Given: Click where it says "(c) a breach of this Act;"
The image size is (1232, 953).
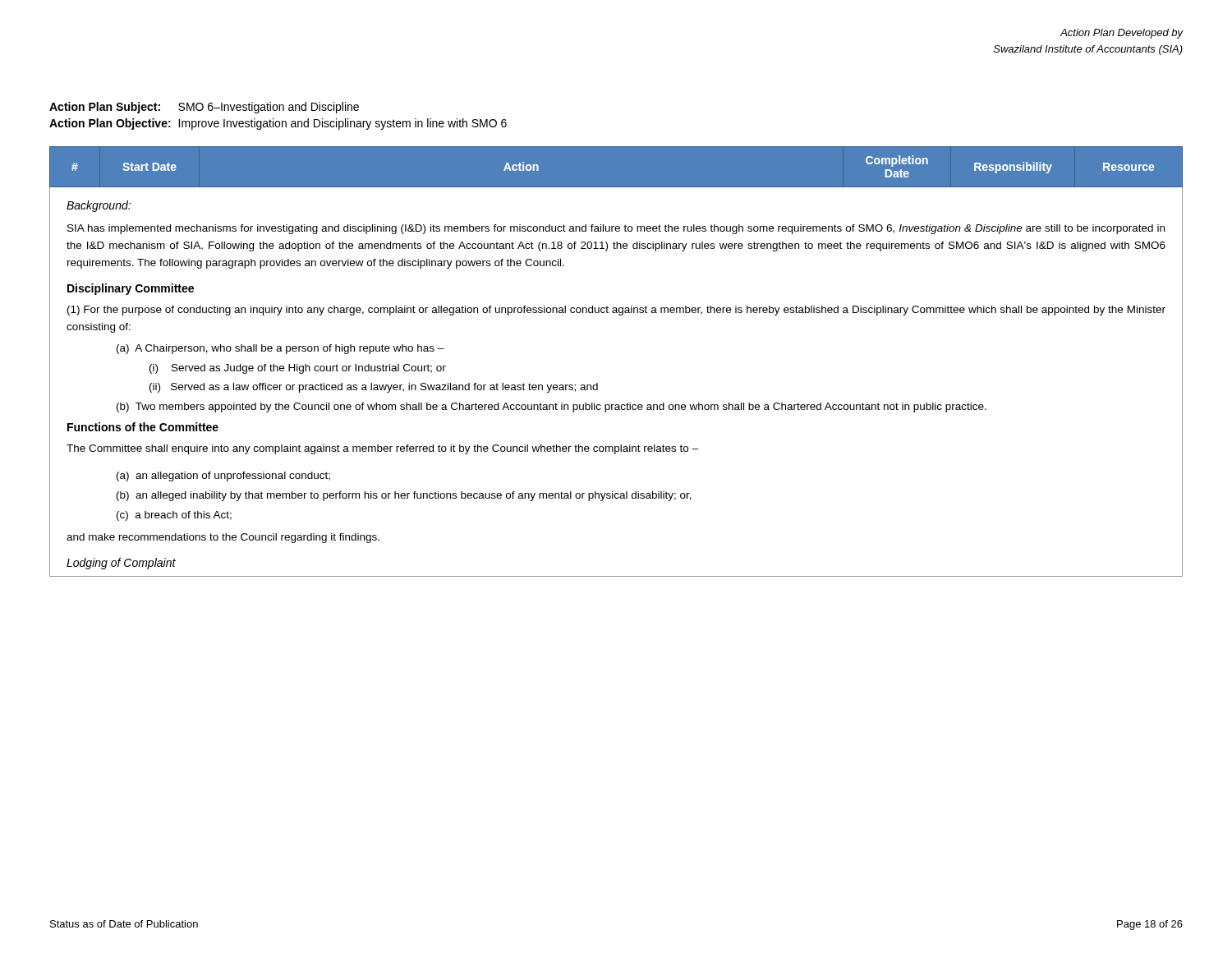Looking at the screenshot, I should pyautogui.click(x=174, y=515).
